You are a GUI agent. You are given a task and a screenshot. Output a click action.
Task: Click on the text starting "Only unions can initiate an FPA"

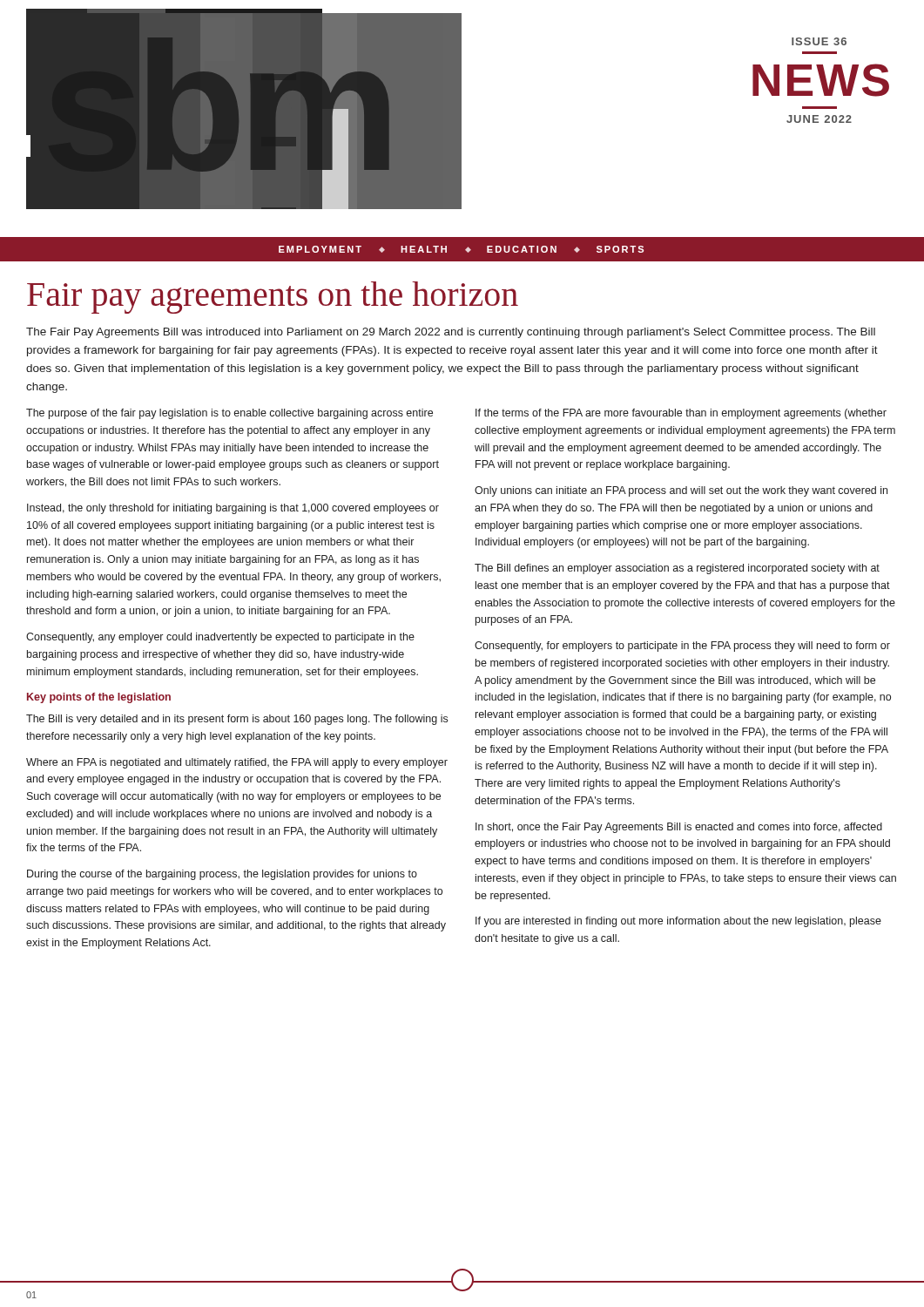pos(686,517)
